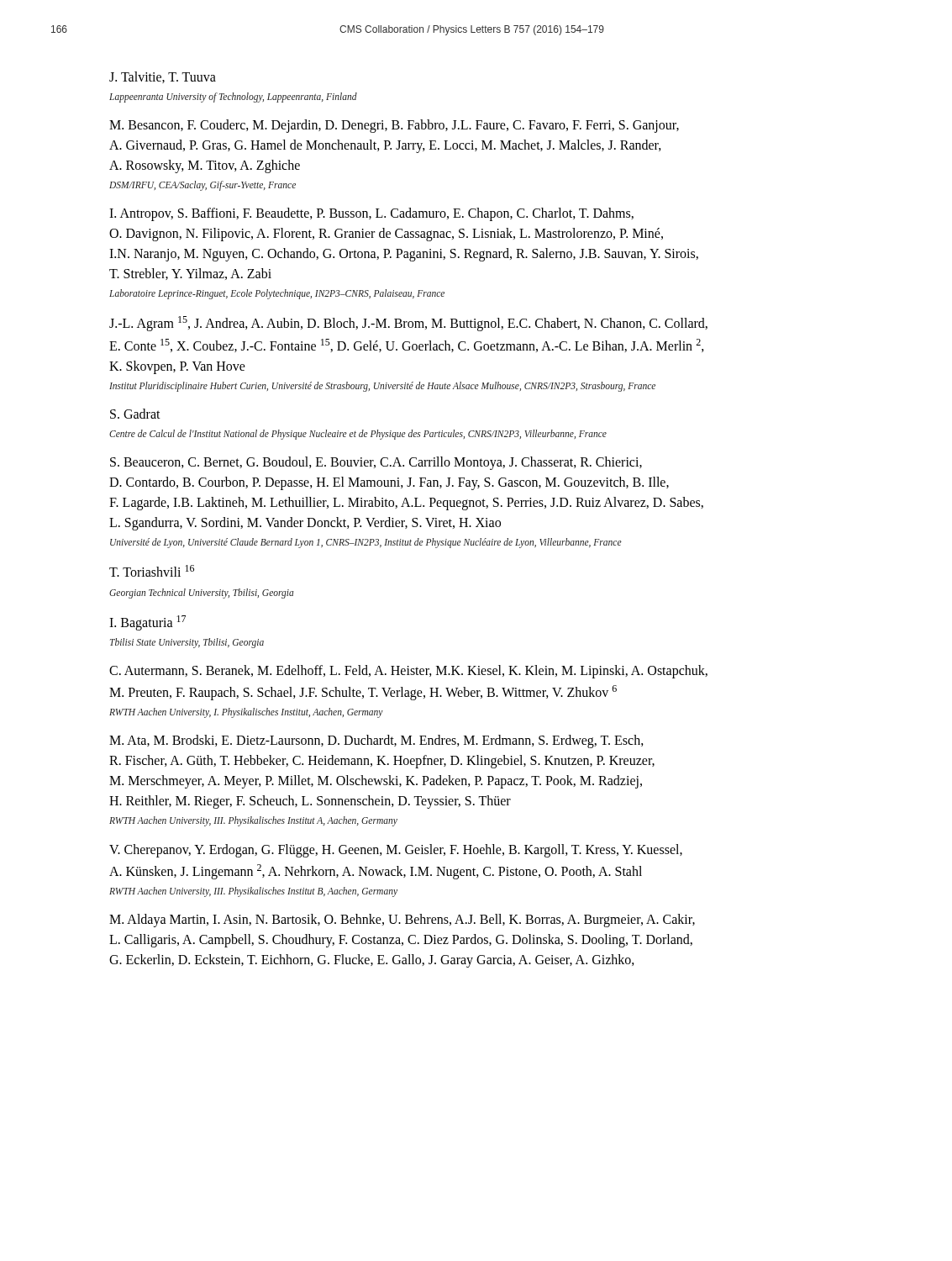This screenshot has height=1261, width=952.
Task: Point to the element starting "Tbilisi State University, Tbilisi, Georgia"
Action: (x=187, y=642)
